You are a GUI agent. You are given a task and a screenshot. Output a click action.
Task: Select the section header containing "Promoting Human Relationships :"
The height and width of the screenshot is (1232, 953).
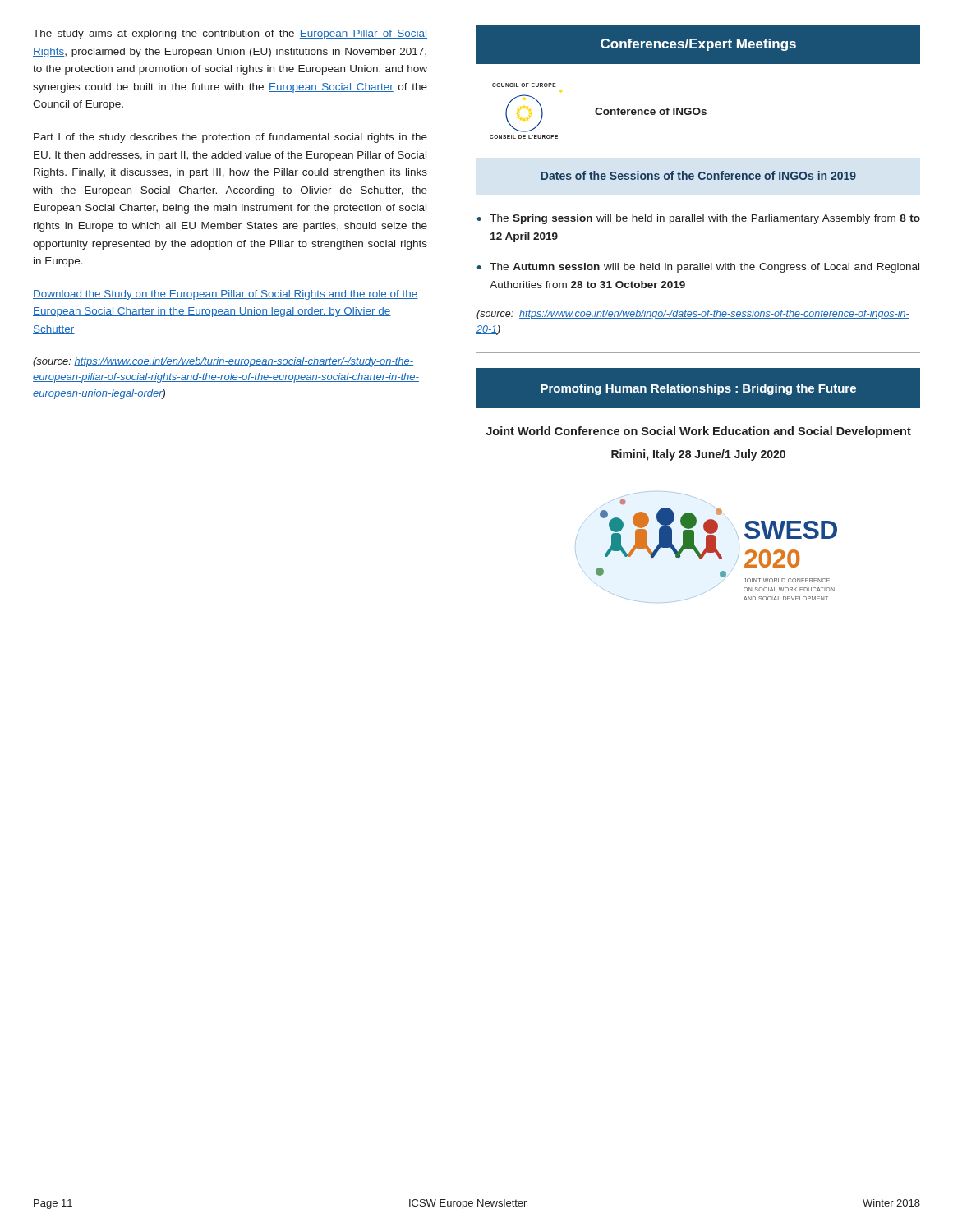698,388
